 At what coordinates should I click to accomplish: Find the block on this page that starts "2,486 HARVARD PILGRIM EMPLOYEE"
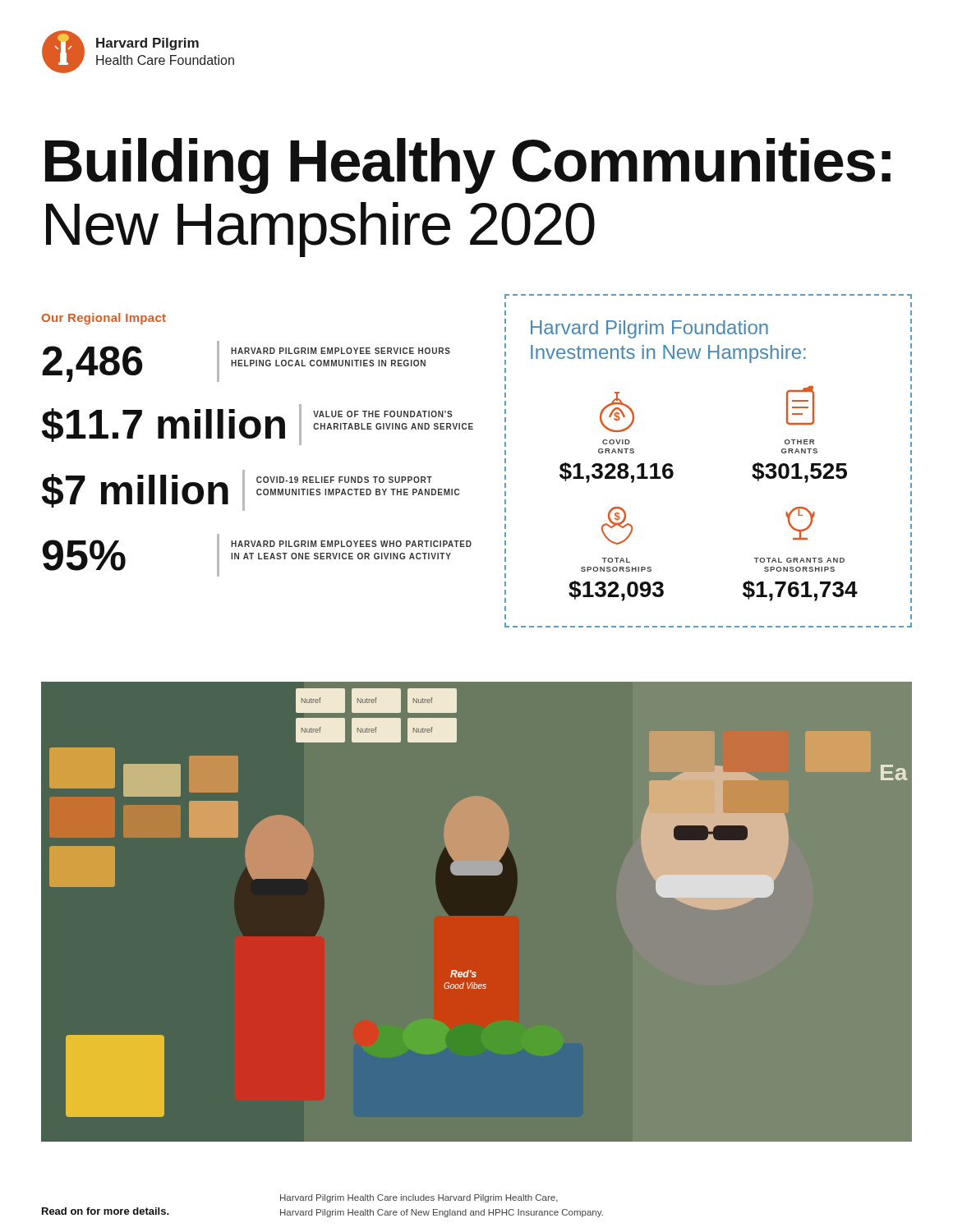(x=246, y=361)
